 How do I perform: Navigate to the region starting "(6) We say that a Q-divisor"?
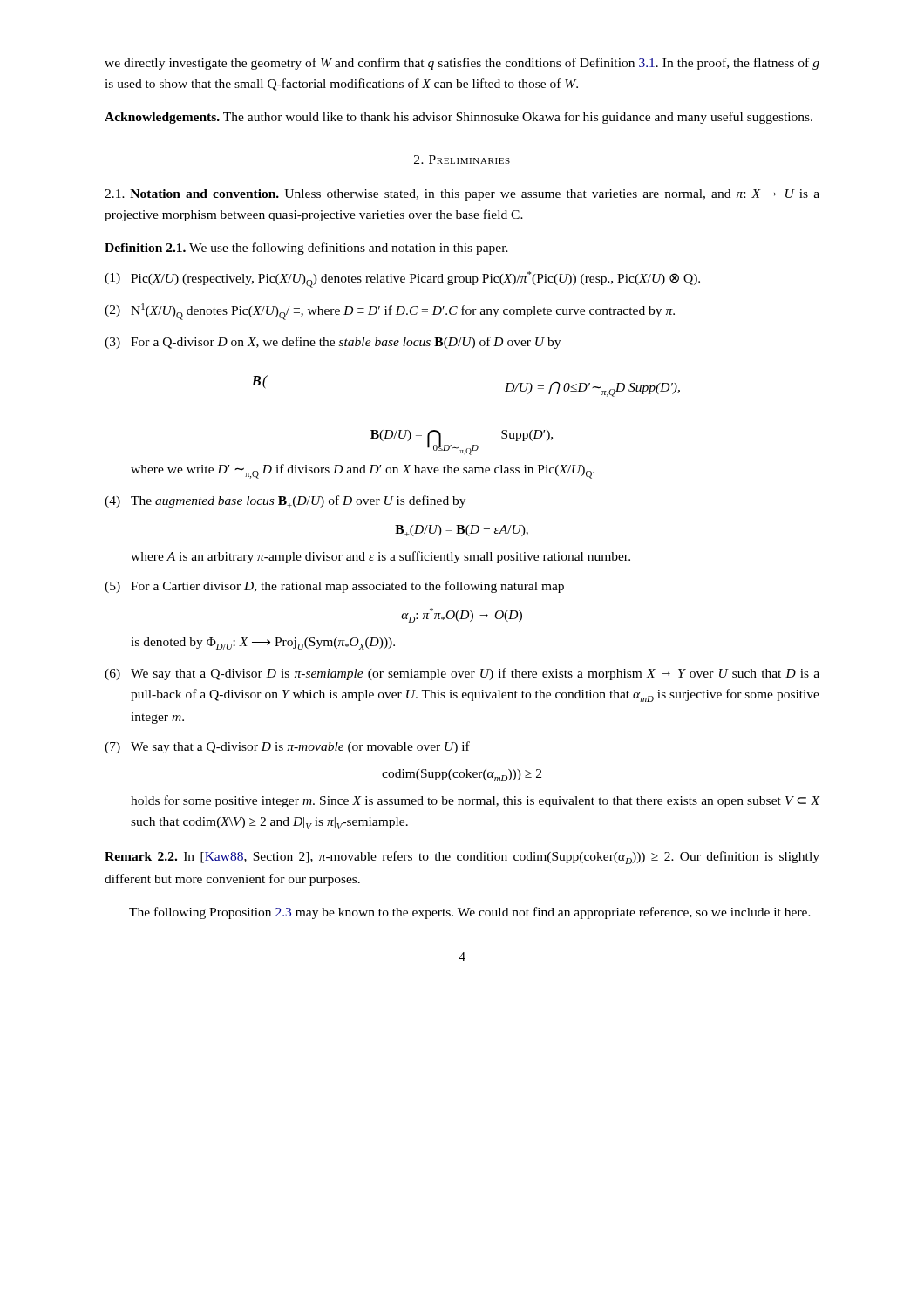(x=462, y=695)
